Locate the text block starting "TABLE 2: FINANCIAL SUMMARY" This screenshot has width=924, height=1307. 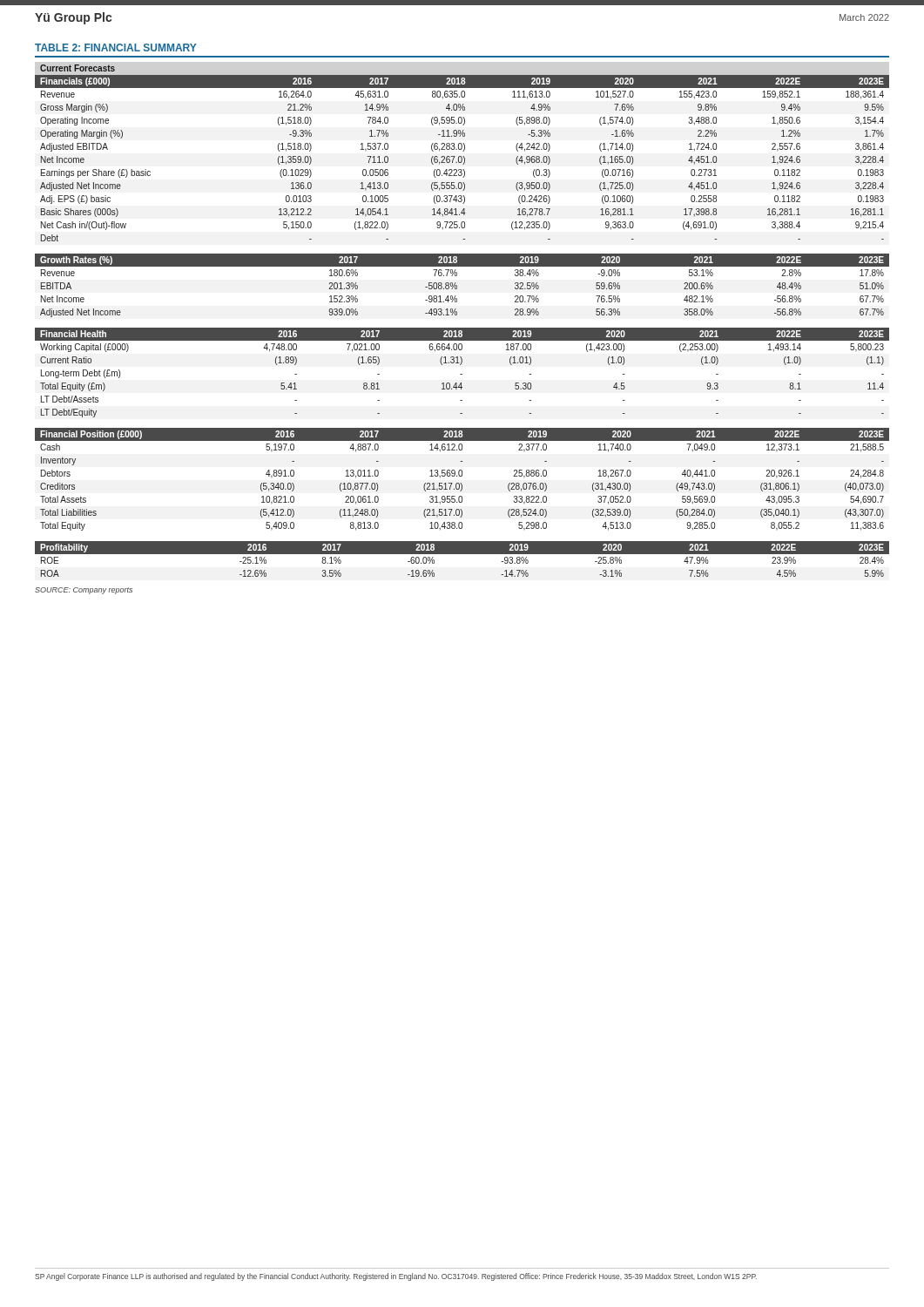(116, 48)
